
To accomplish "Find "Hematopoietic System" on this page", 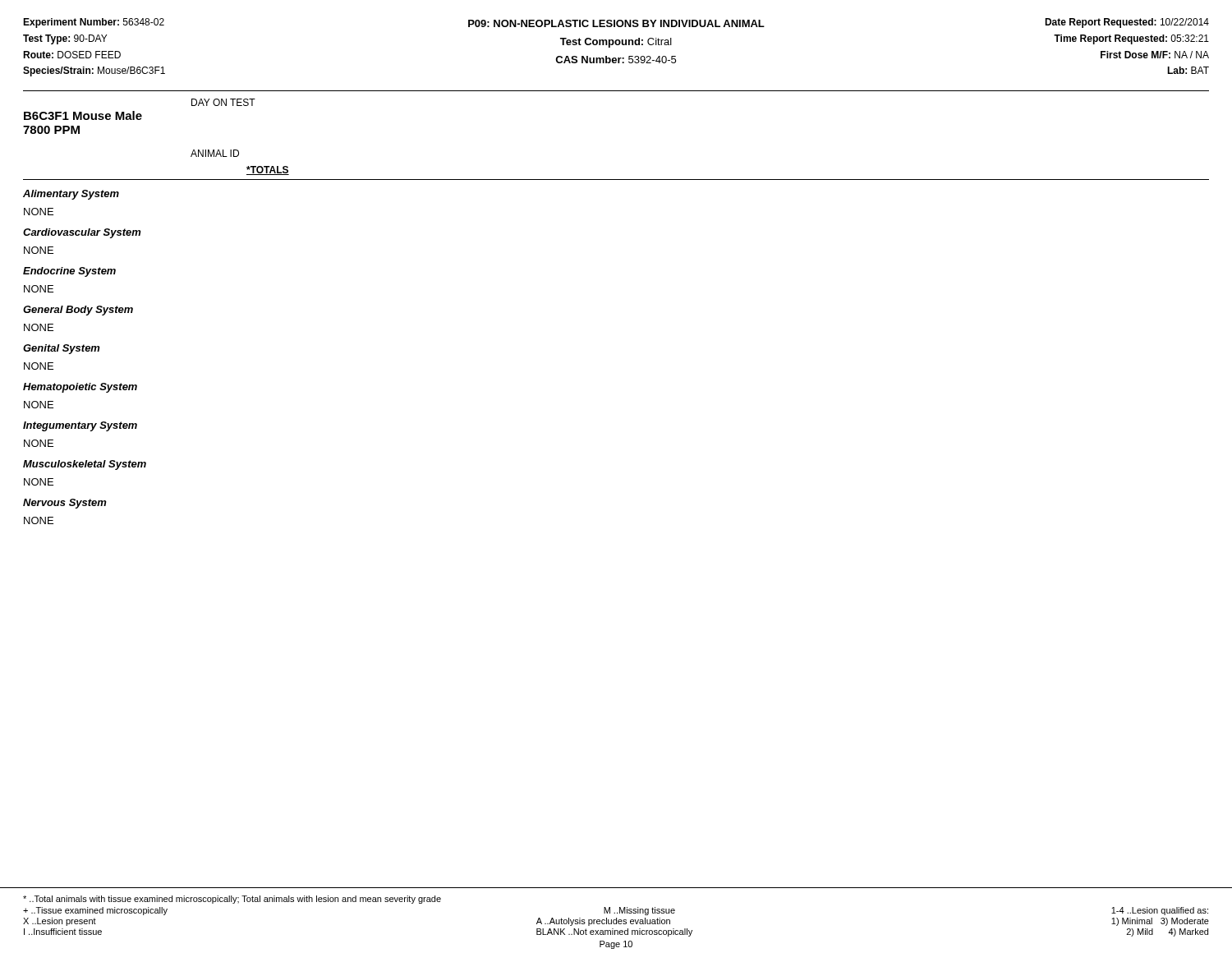I will (x=80, y=387).
